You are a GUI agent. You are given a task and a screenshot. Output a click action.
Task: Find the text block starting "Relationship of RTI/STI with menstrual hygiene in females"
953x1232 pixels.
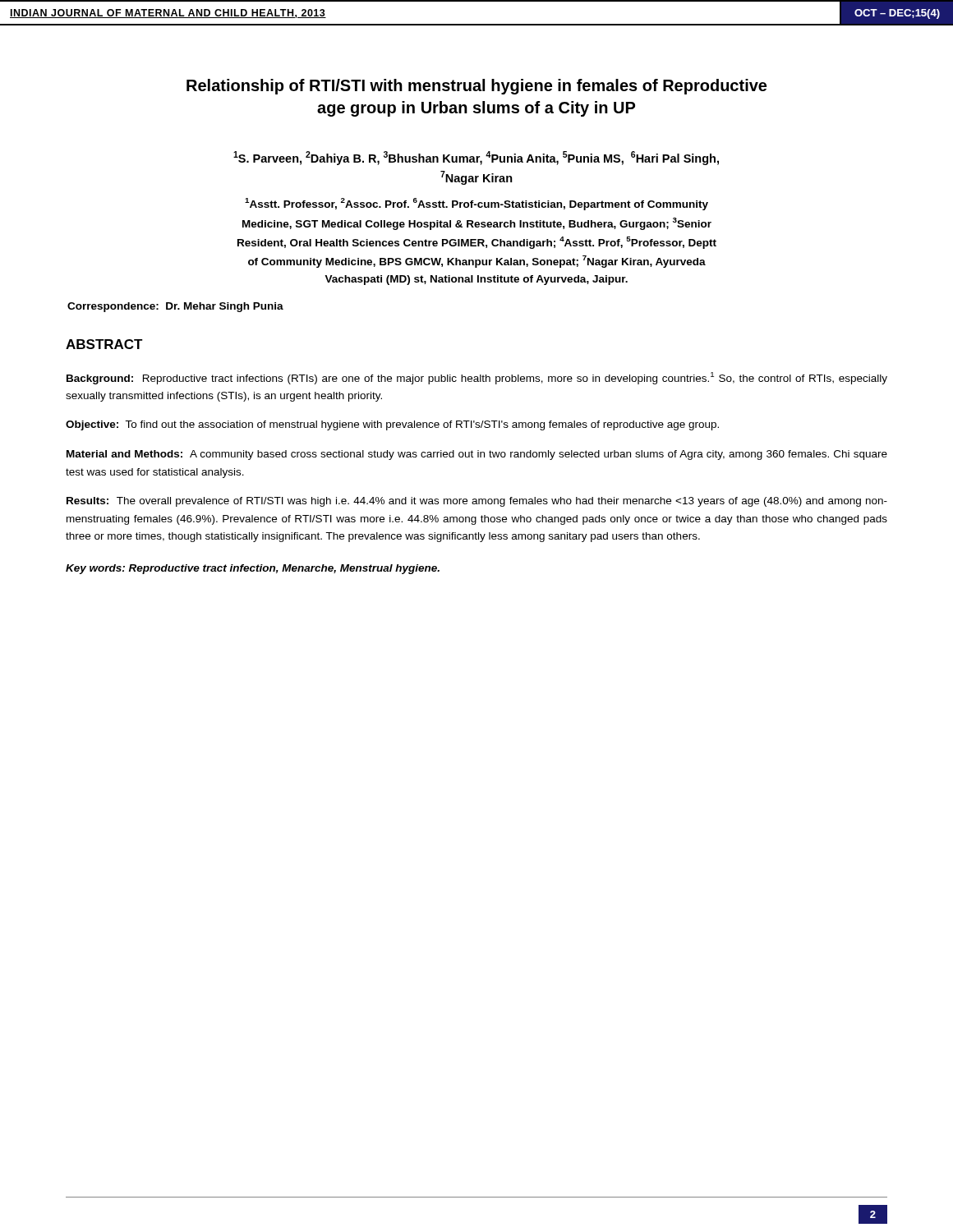point(476,97)
